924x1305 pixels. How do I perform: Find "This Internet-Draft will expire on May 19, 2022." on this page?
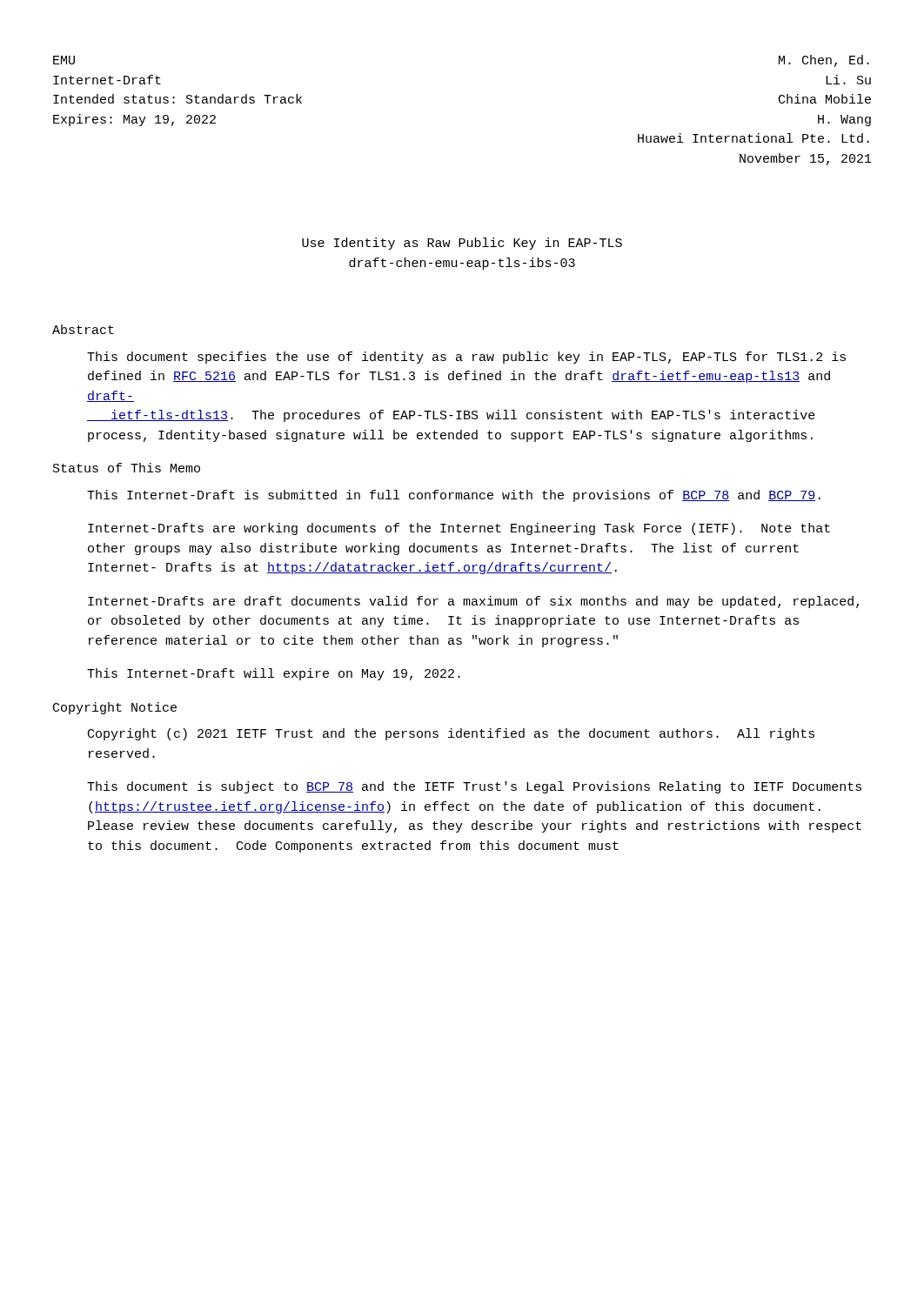coord(275,675)
